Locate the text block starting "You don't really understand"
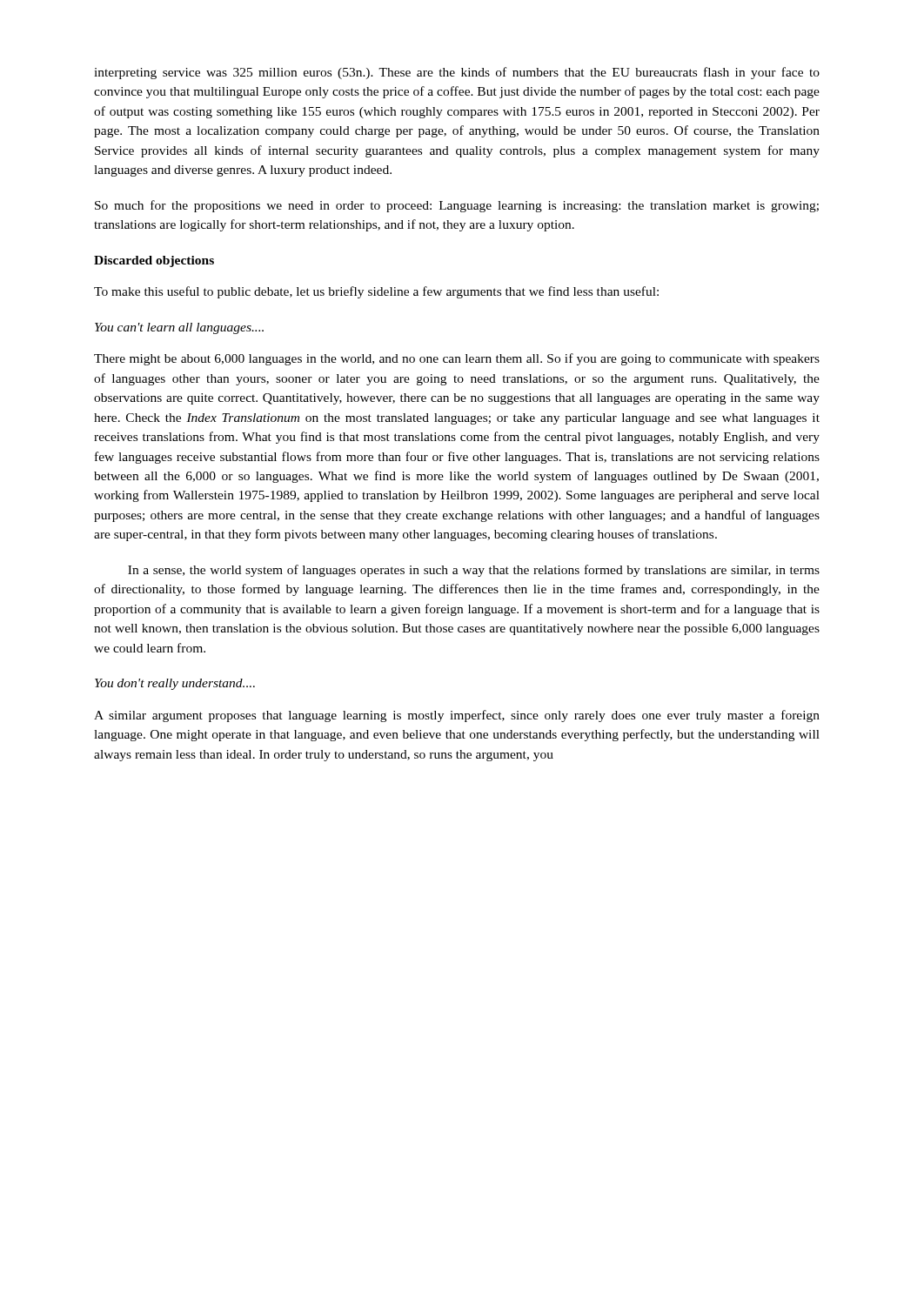This screenshot has width=924, height=1305. pos(175,683)
